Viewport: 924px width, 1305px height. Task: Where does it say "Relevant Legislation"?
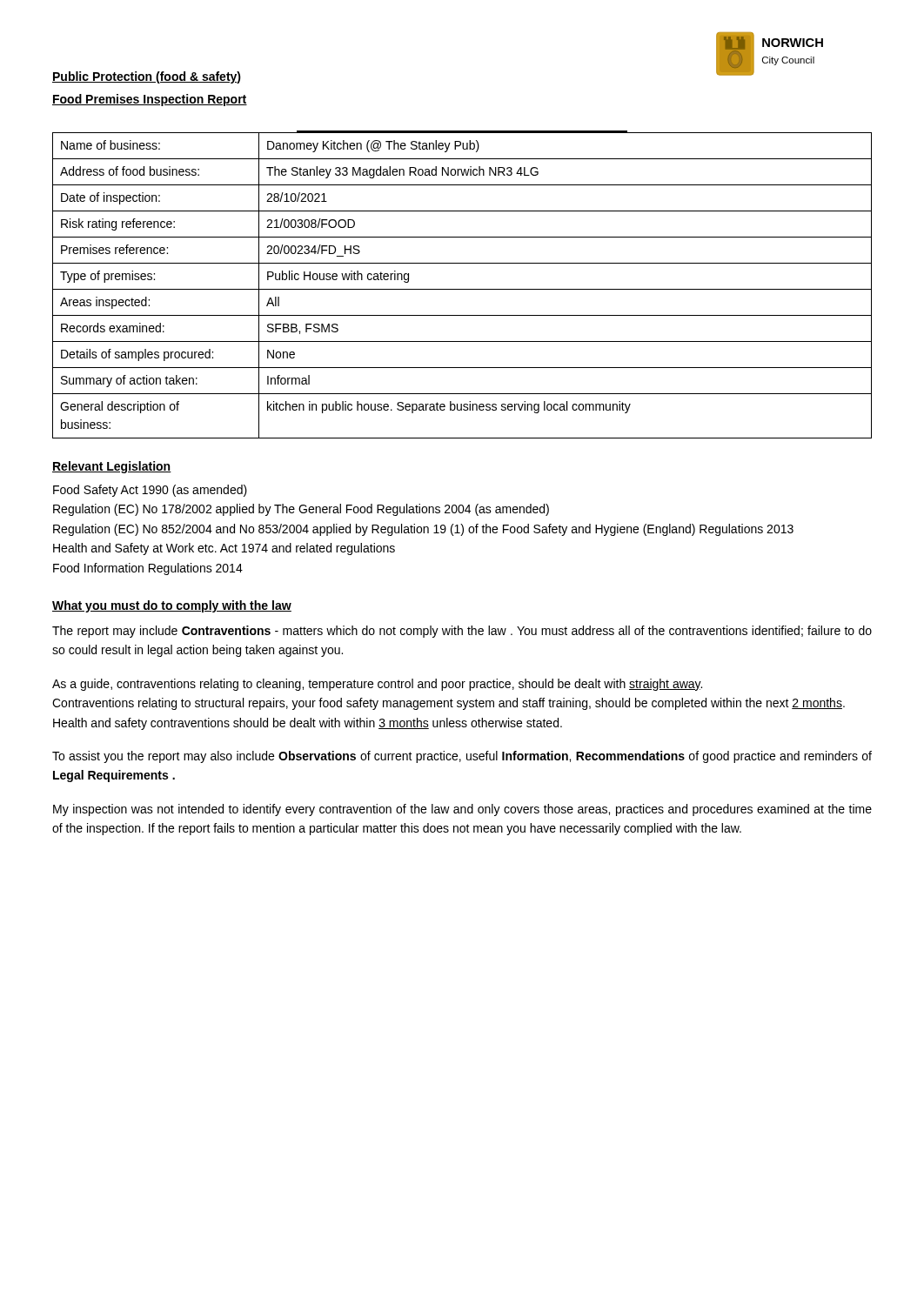click(x=111, y=466)
